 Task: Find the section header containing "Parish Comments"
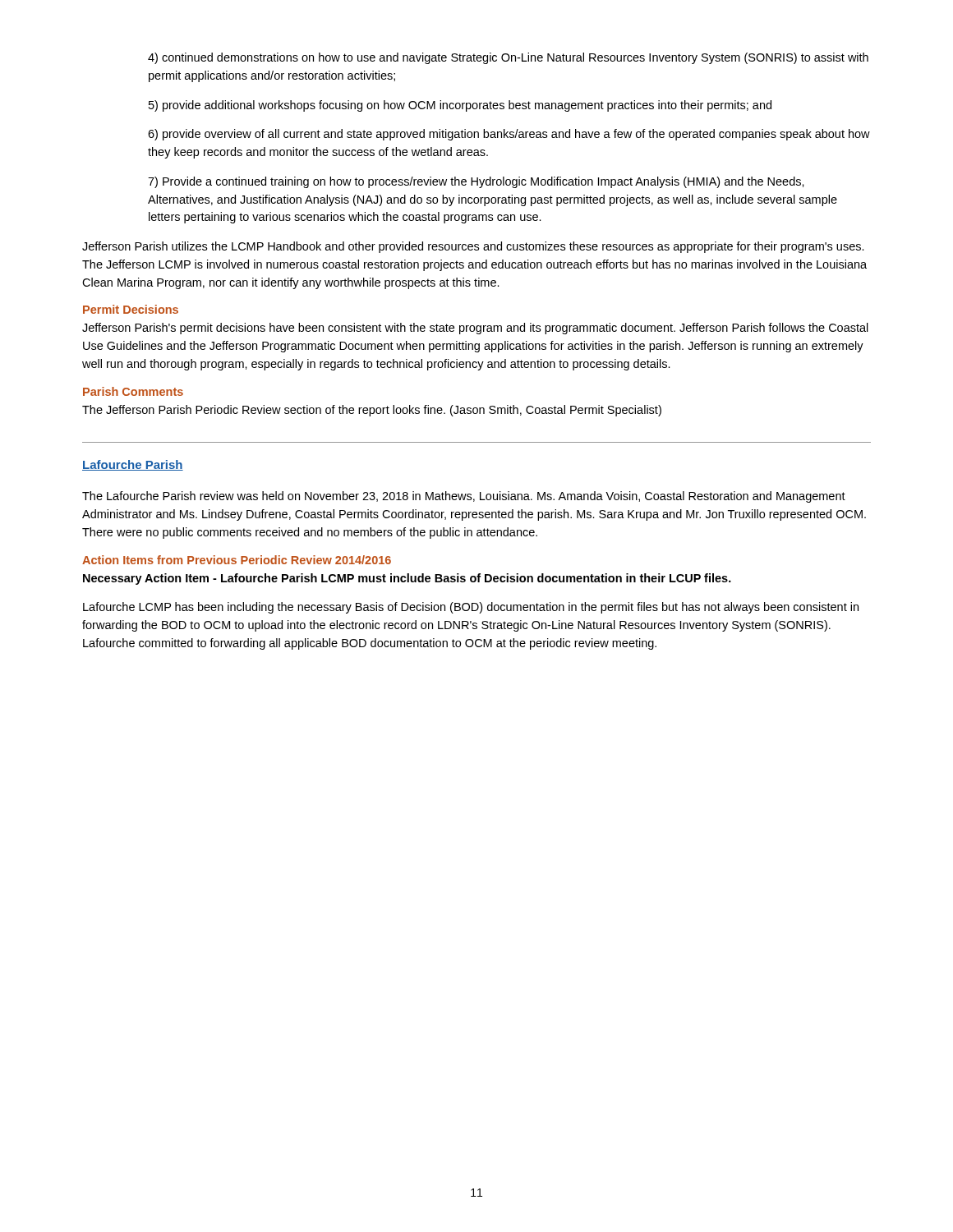(x=133, y=391)
